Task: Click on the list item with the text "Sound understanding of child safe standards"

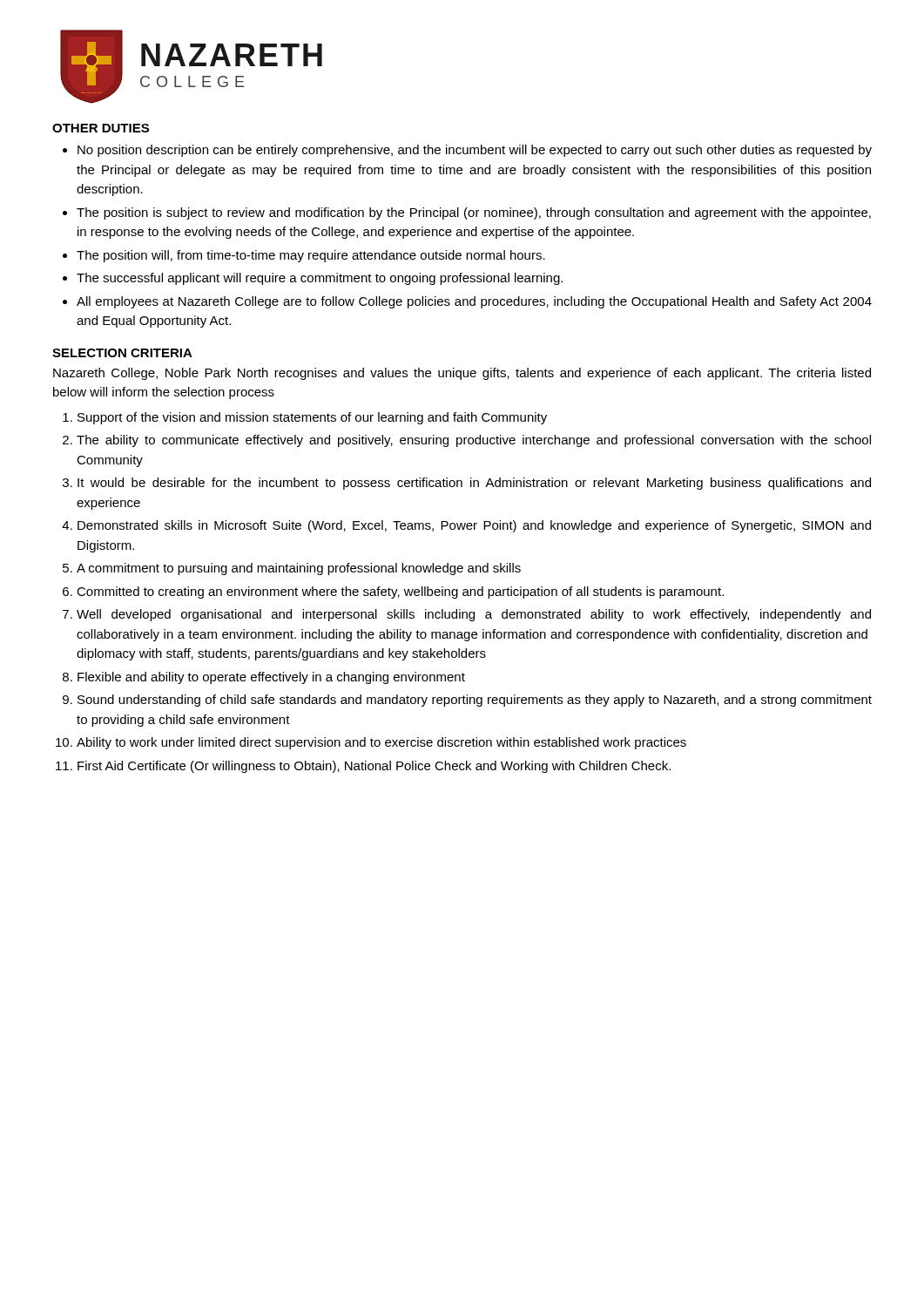Action: tap(474, 709)
